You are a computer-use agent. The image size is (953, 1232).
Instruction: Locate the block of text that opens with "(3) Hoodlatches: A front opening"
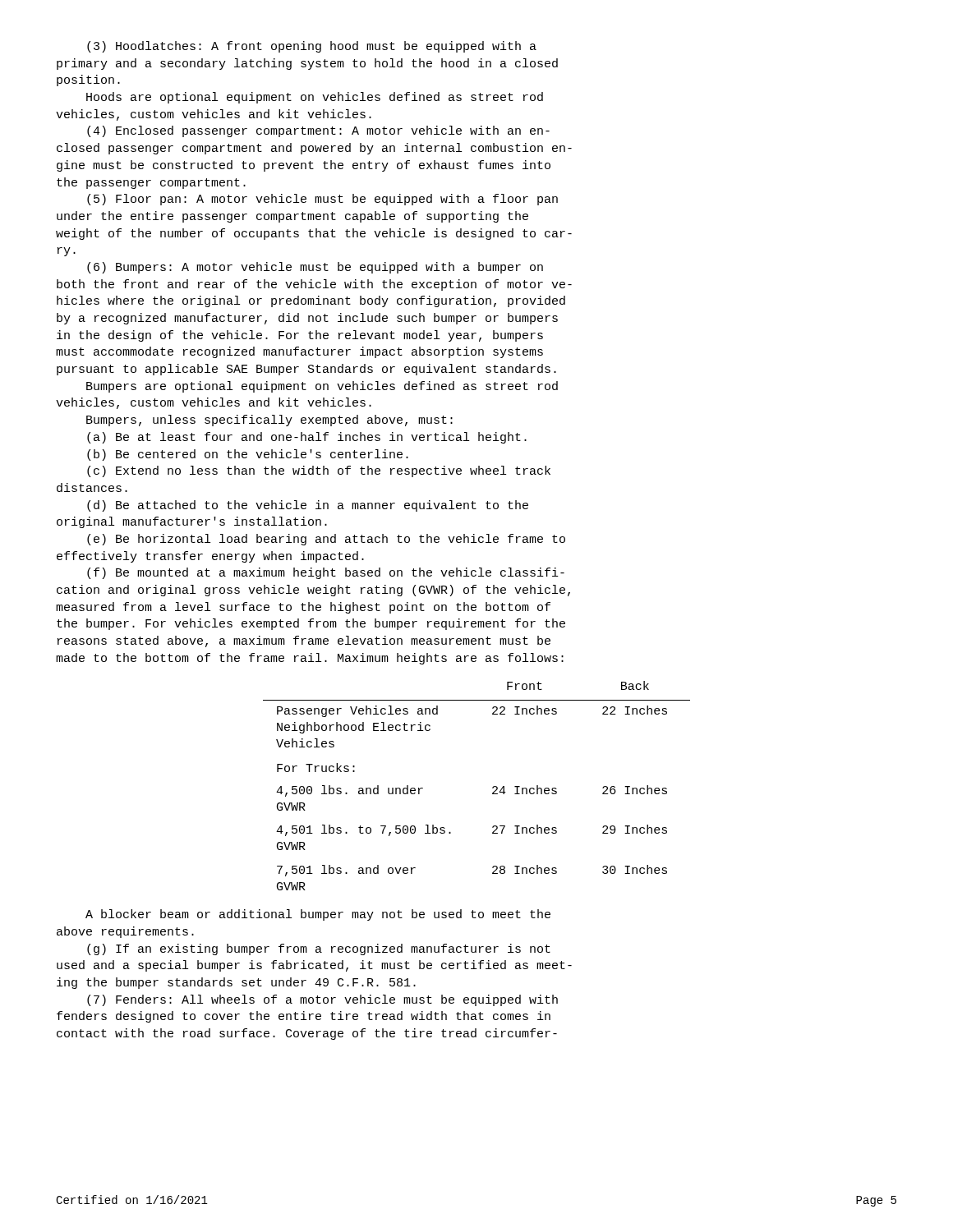point(476,354)
